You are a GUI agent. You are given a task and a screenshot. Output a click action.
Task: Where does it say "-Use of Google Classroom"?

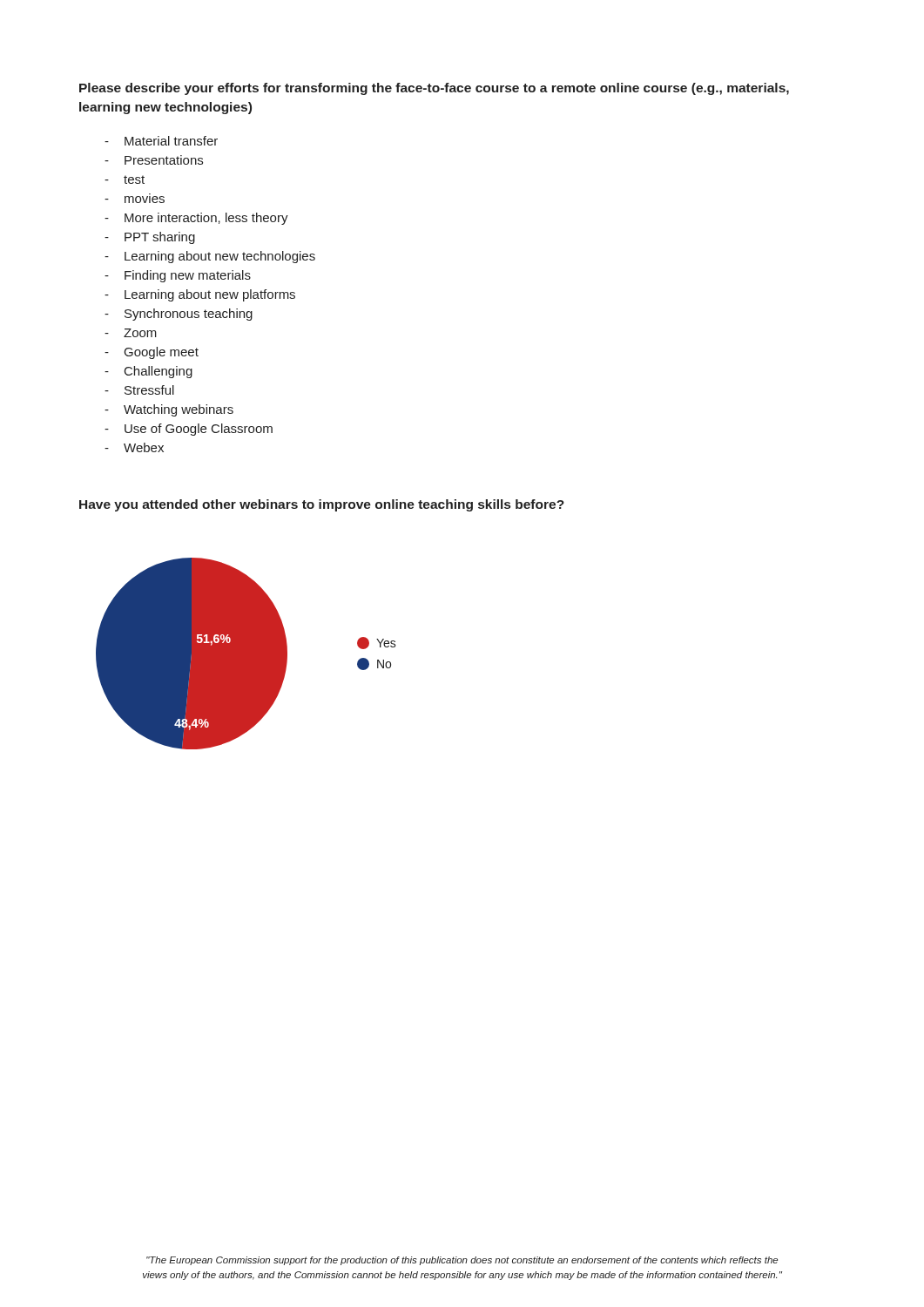pos(189,428)
